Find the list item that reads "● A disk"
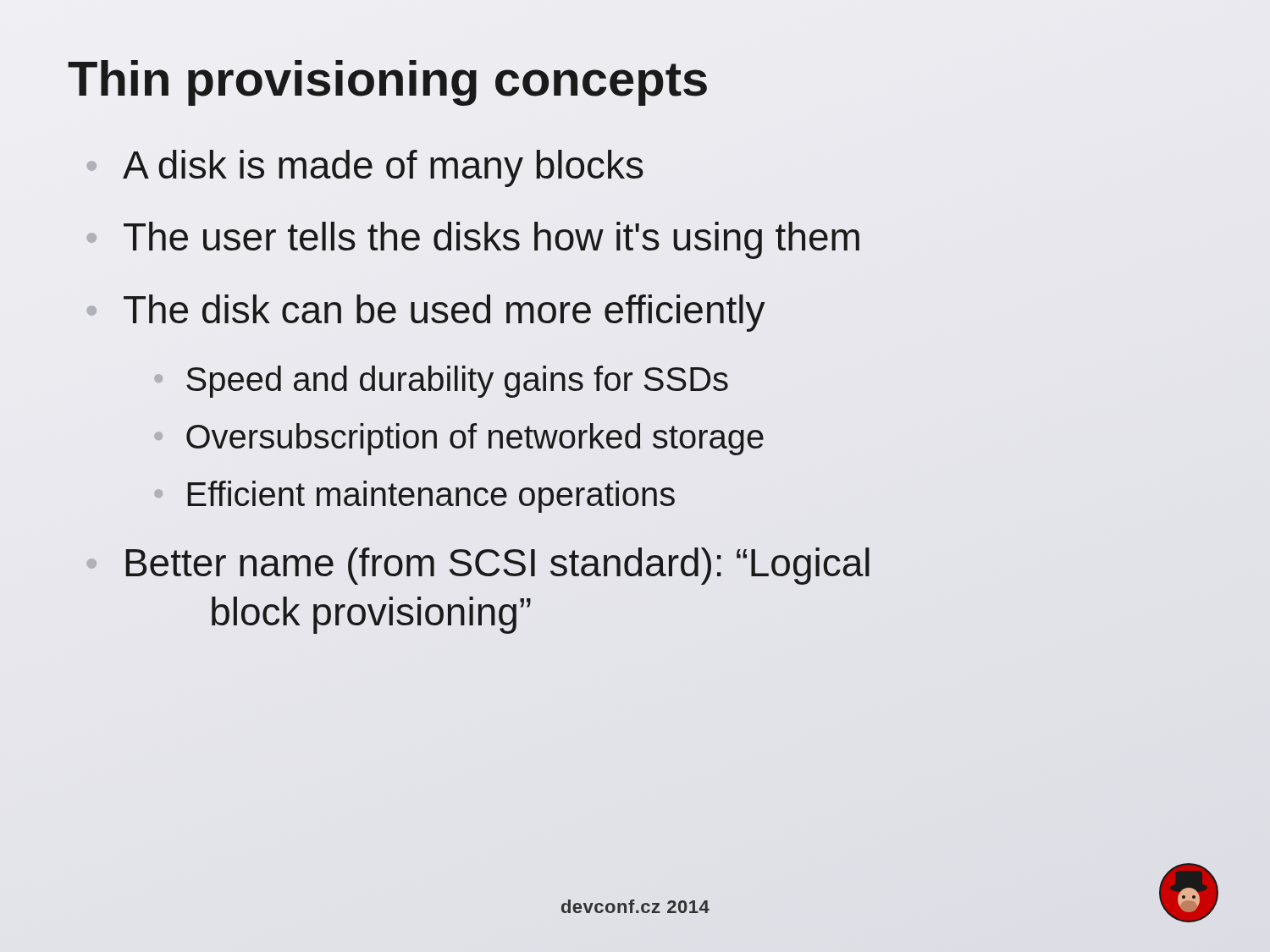This screenshot has height=952, width=1270. 365,165
